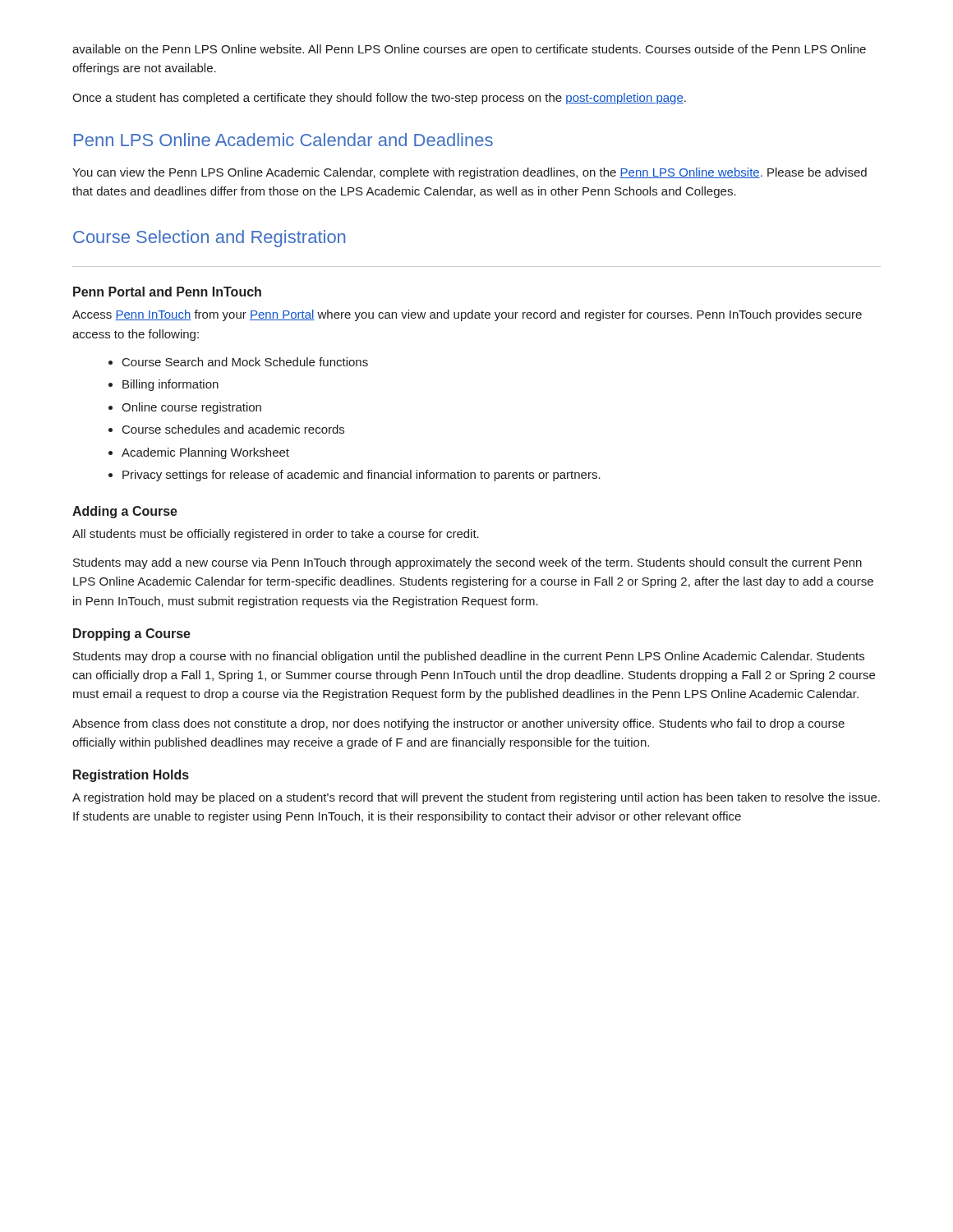Find the section header with the text "Penn Portal and Penn"
The height and width of the screenshot is (1232, 953).
click(x=167, y=292)
